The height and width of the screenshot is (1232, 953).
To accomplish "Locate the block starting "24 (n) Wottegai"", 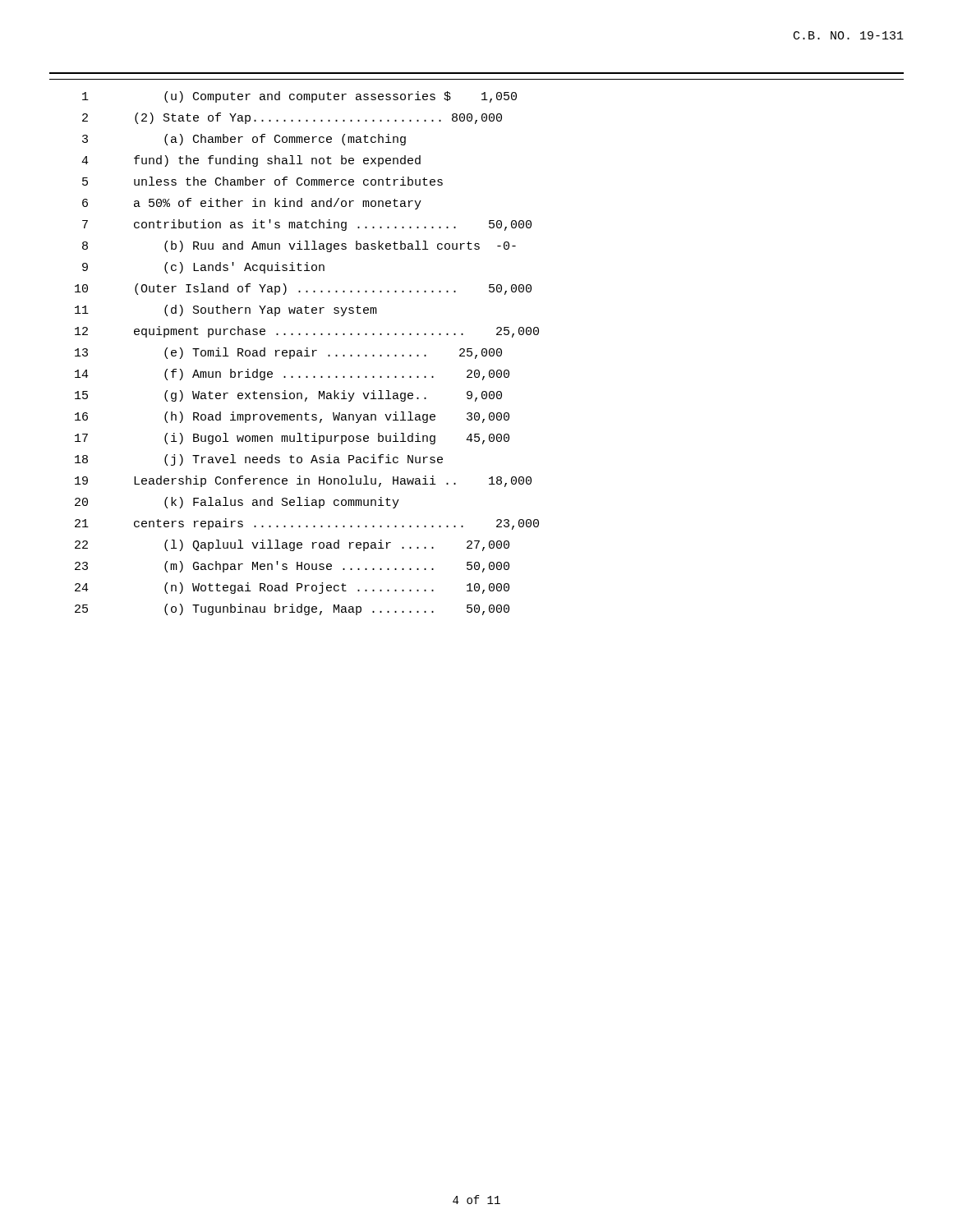I will pos(476,588).
